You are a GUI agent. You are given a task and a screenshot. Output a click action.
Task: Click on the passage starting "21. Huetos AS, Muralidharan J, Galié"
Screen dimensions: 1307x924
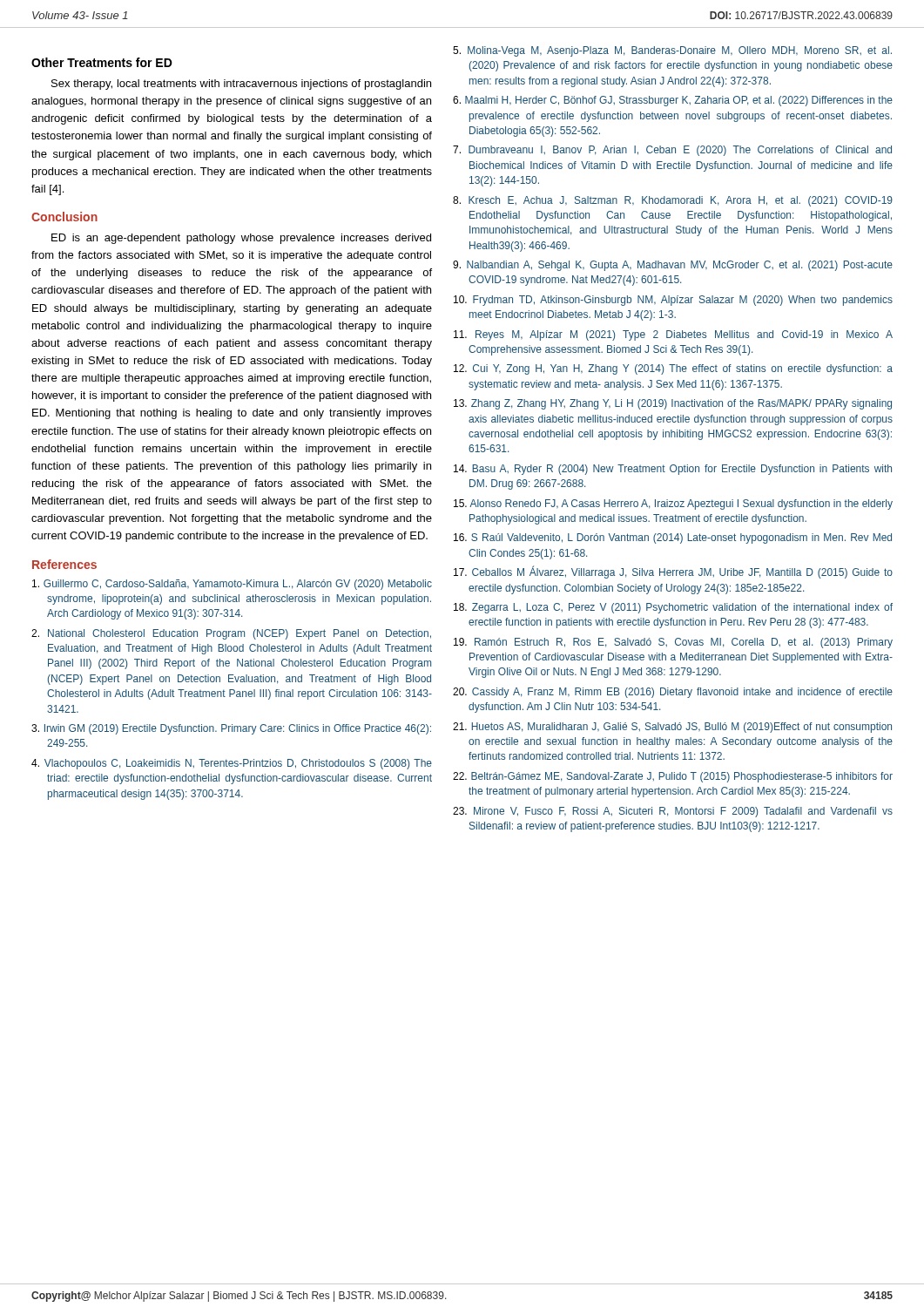coord(673,742)
